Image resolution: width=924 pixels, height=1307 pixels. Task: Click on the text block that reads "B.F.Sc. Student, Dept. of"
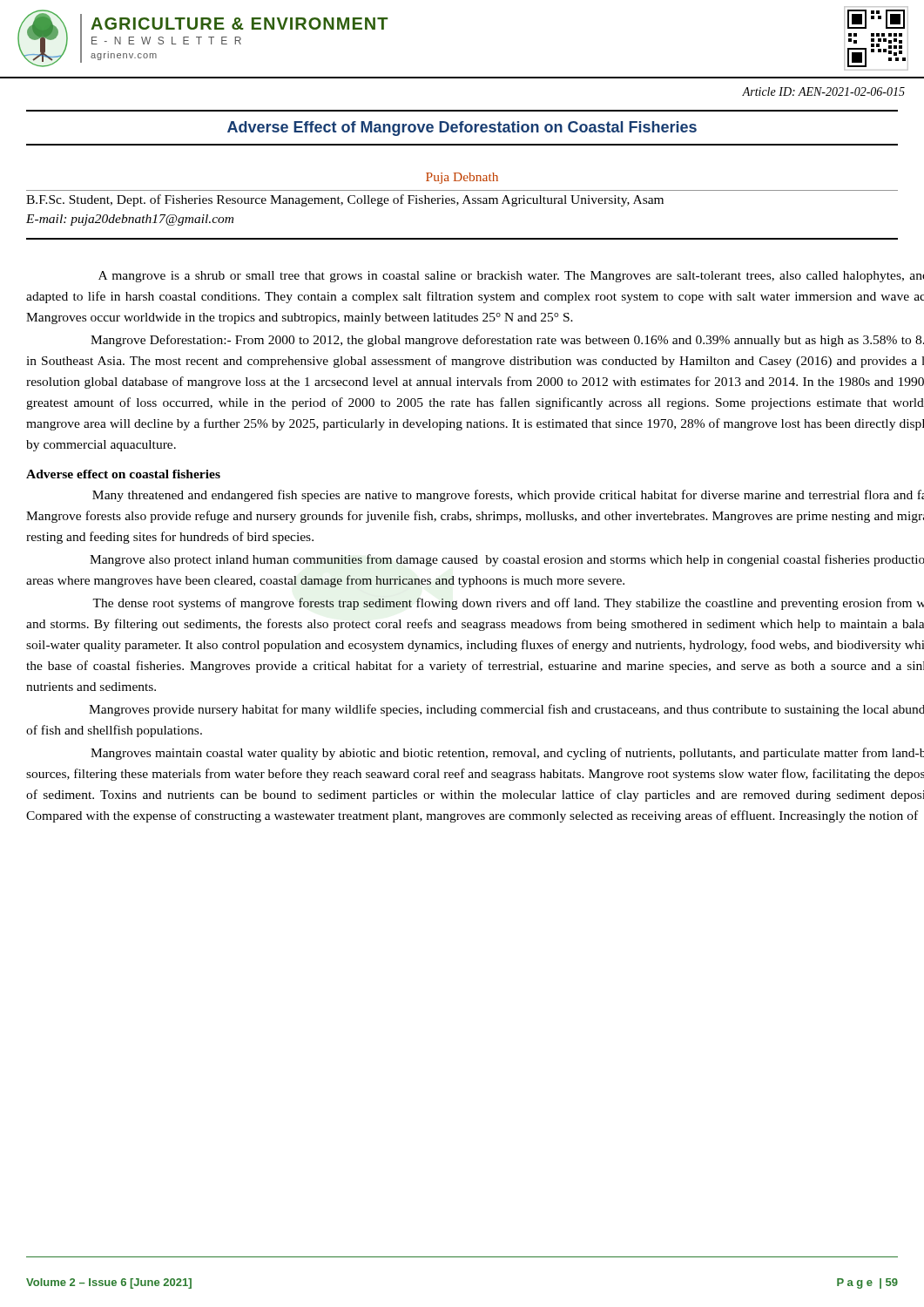[462, 210]
